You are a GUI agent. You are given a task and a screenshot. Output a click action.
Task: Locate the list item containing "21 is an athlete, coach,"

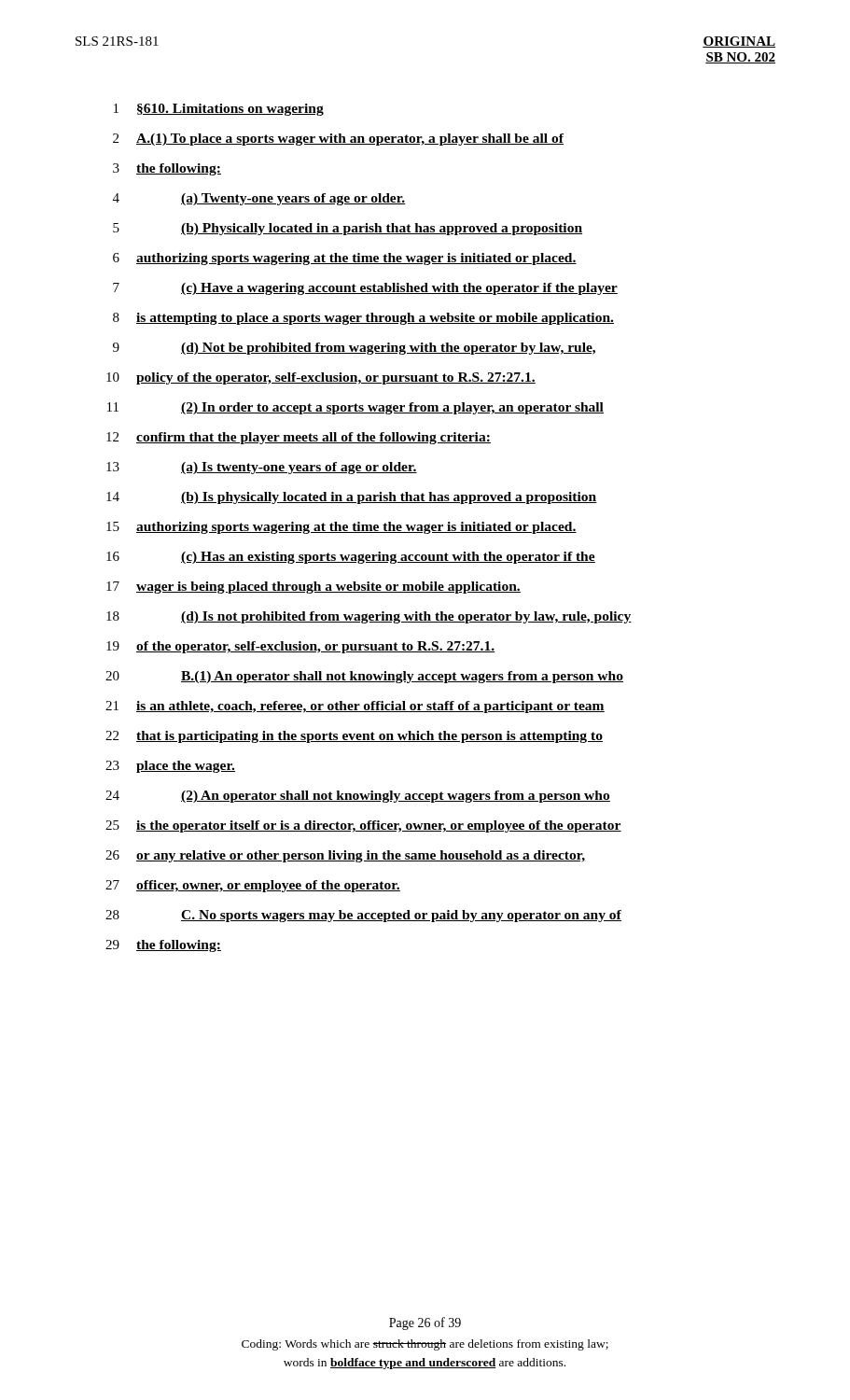[425, 706]
